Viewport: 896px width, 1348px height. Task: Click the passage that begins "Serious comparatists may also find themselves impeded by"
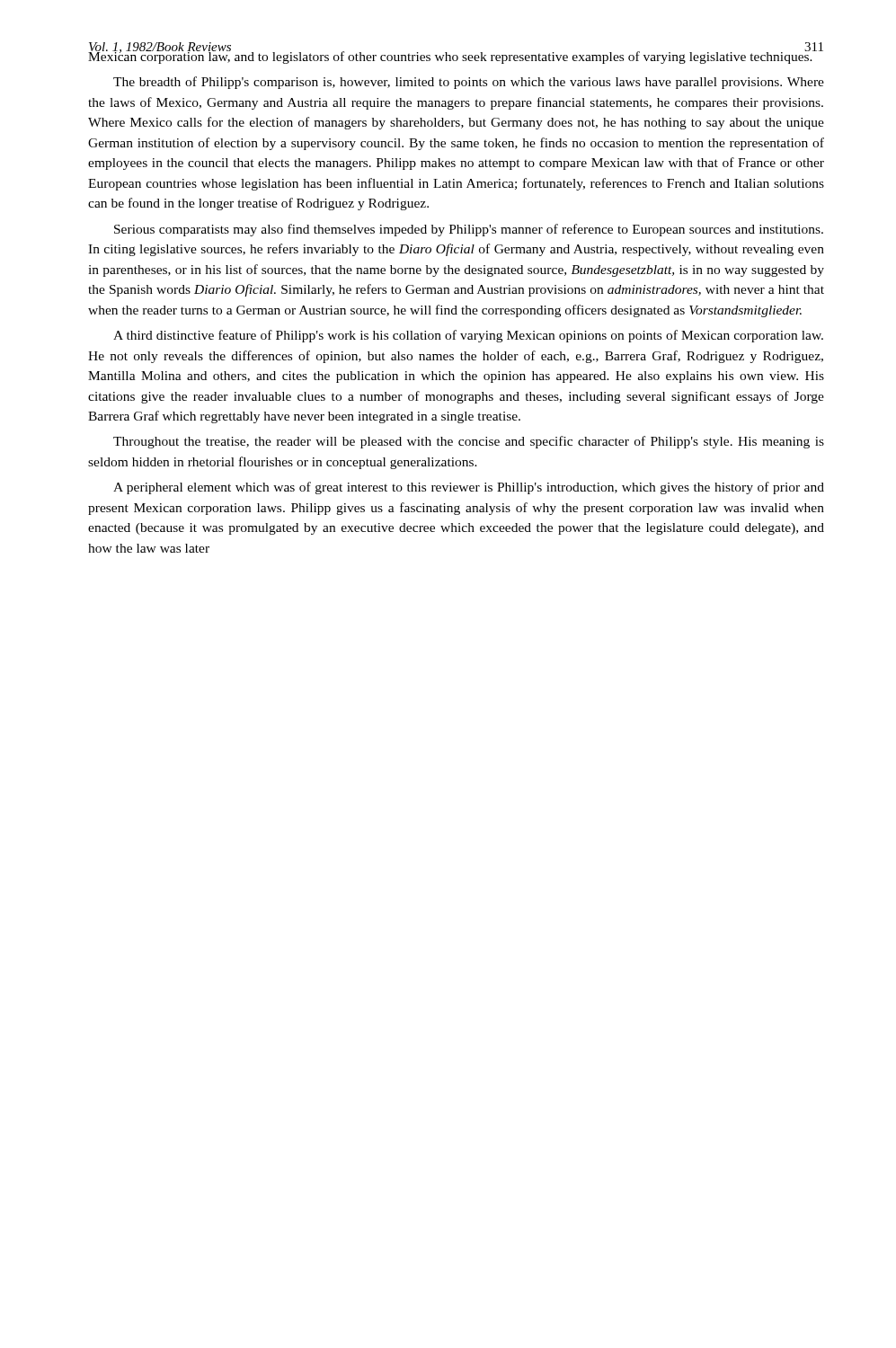(x=456, y=269)
